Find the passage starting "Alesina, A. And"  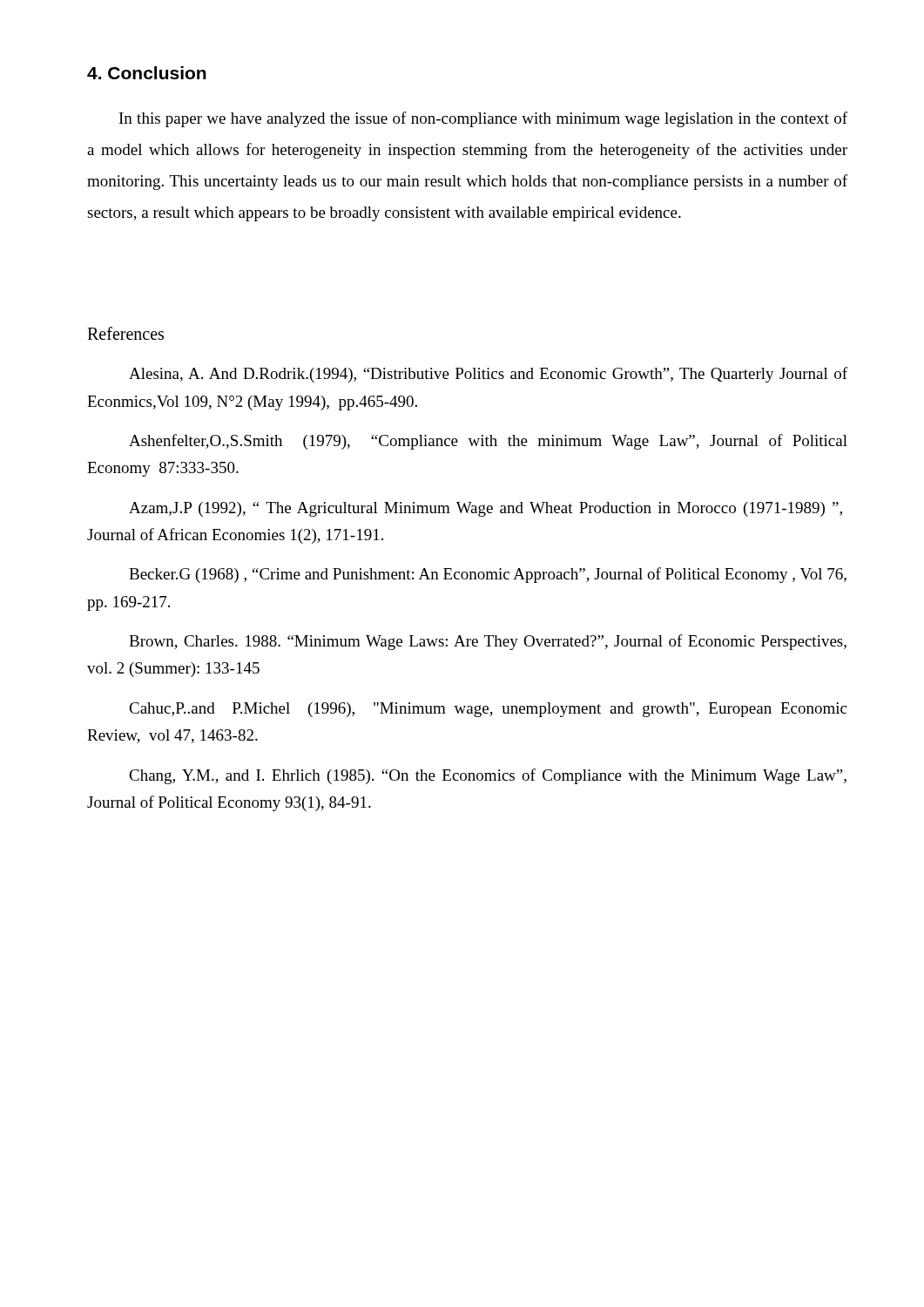coord(467,387)
